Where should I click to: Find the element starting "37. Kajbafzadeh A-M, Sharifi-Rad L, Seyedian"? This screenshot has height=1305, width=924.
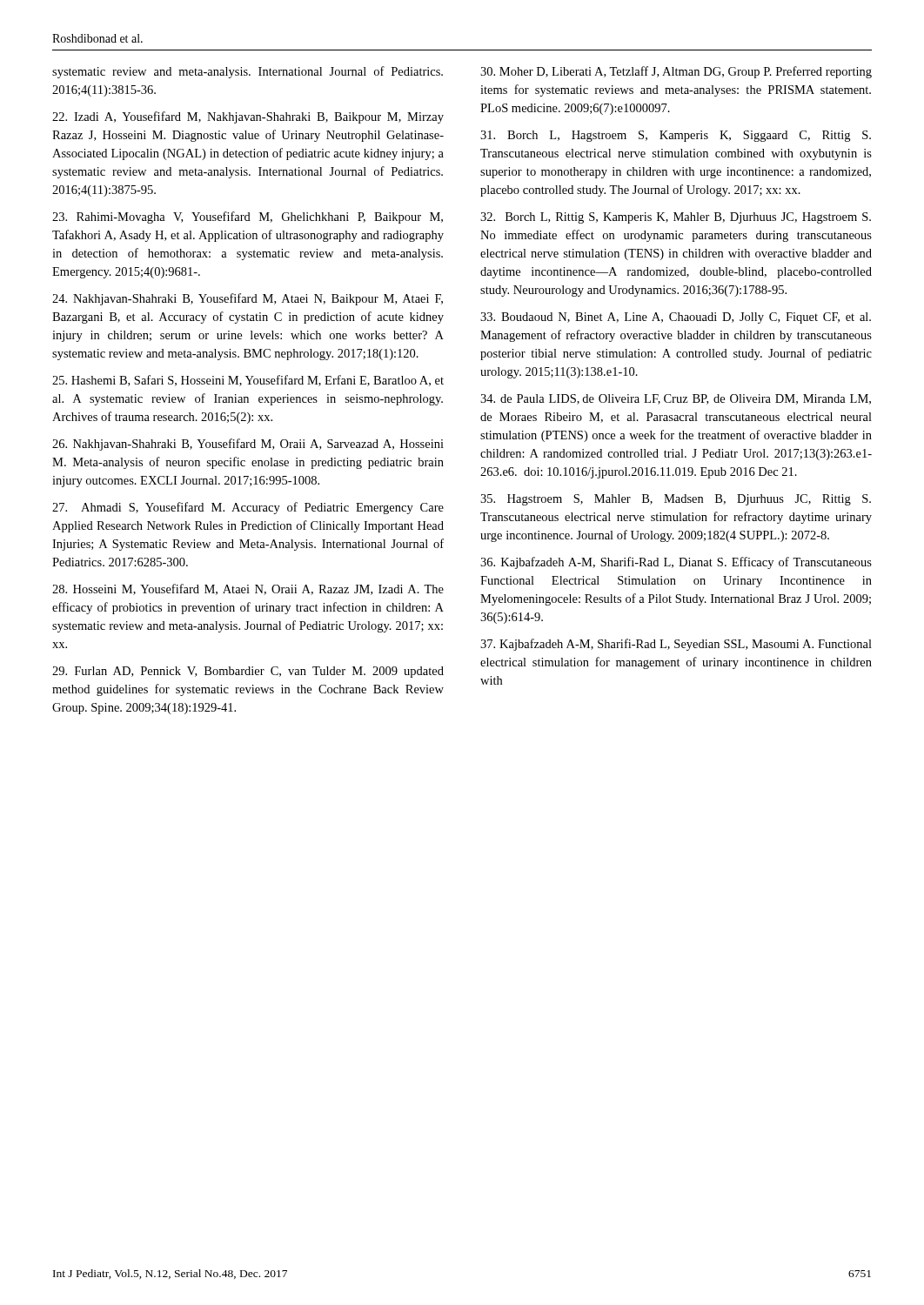[x=676, y=662]
